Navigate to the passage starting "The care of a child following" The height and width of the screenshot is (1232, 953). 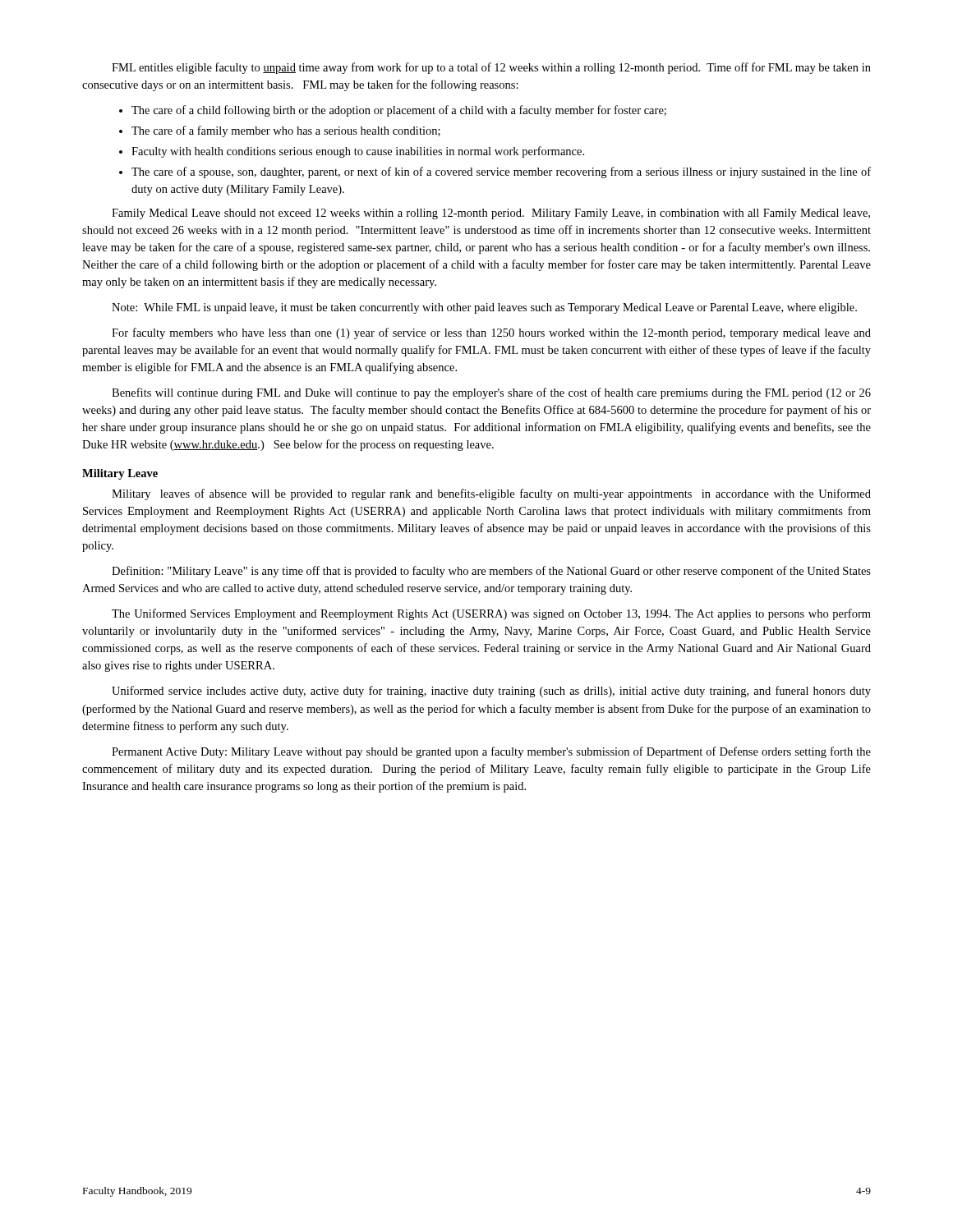point(399,110)
